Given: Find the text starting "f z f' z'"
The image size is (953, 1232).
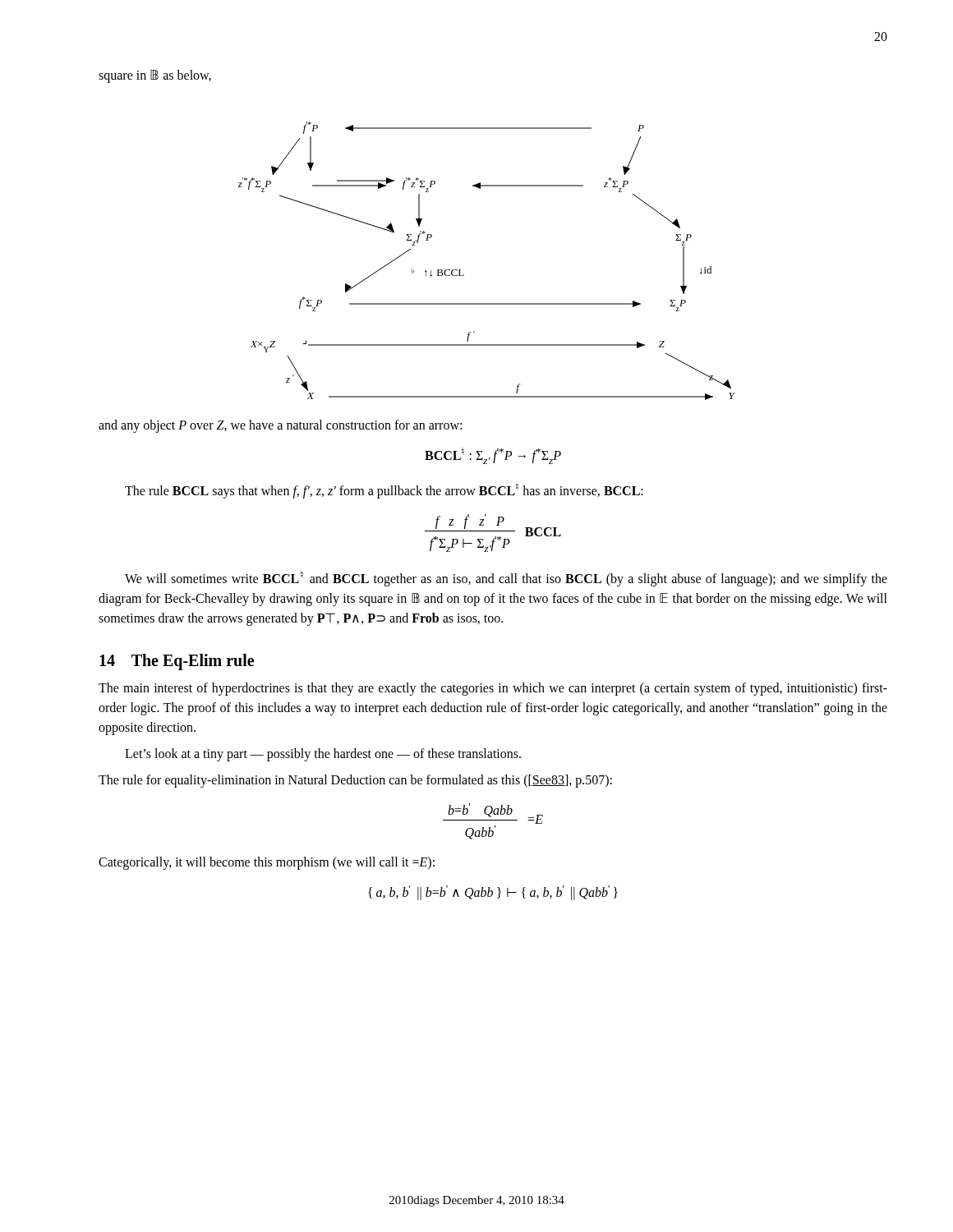Looking at the screenshot, I should click(x=493, y=533).
